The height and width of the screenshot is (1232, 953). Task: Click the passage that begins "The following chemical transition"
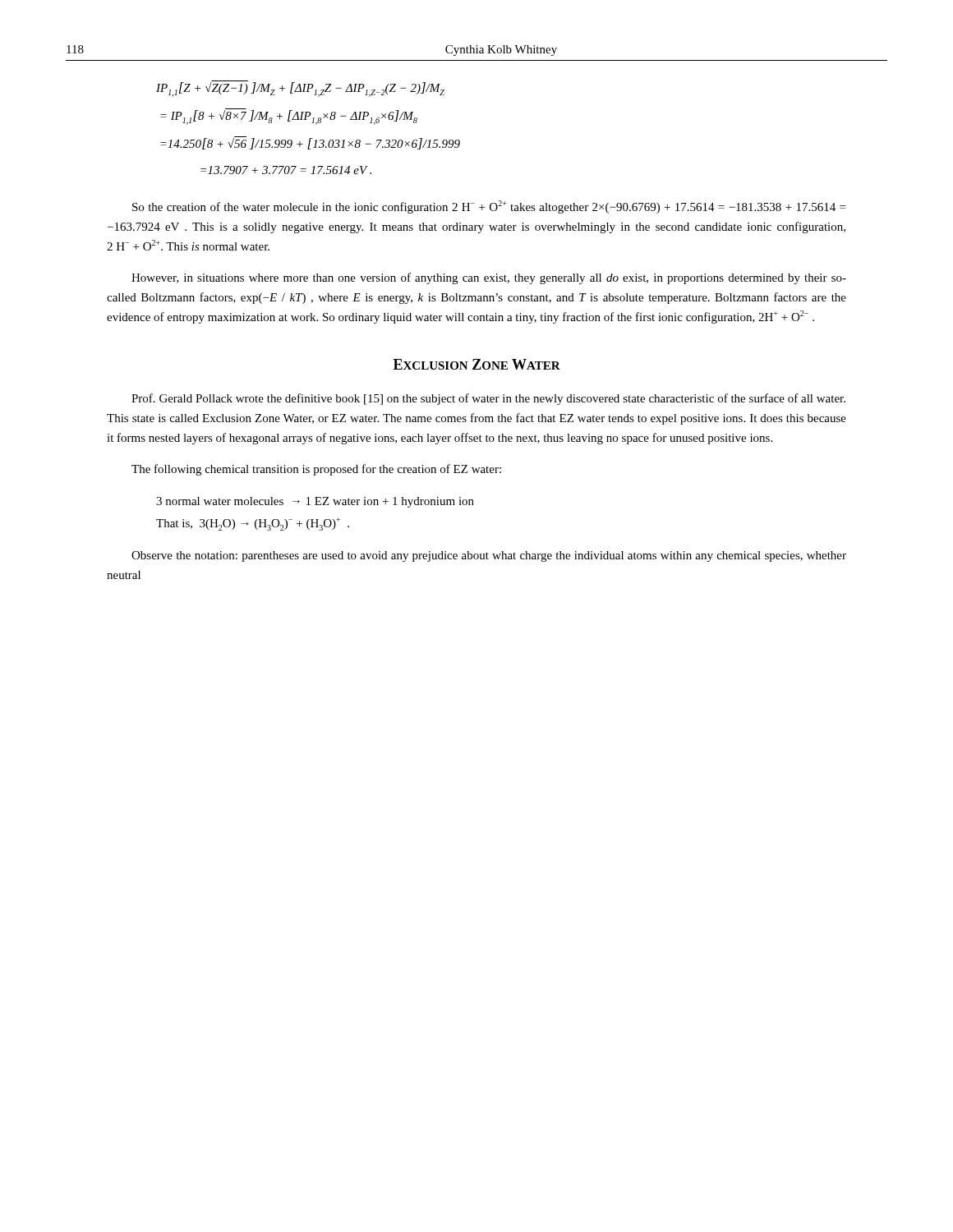[317, 469]
